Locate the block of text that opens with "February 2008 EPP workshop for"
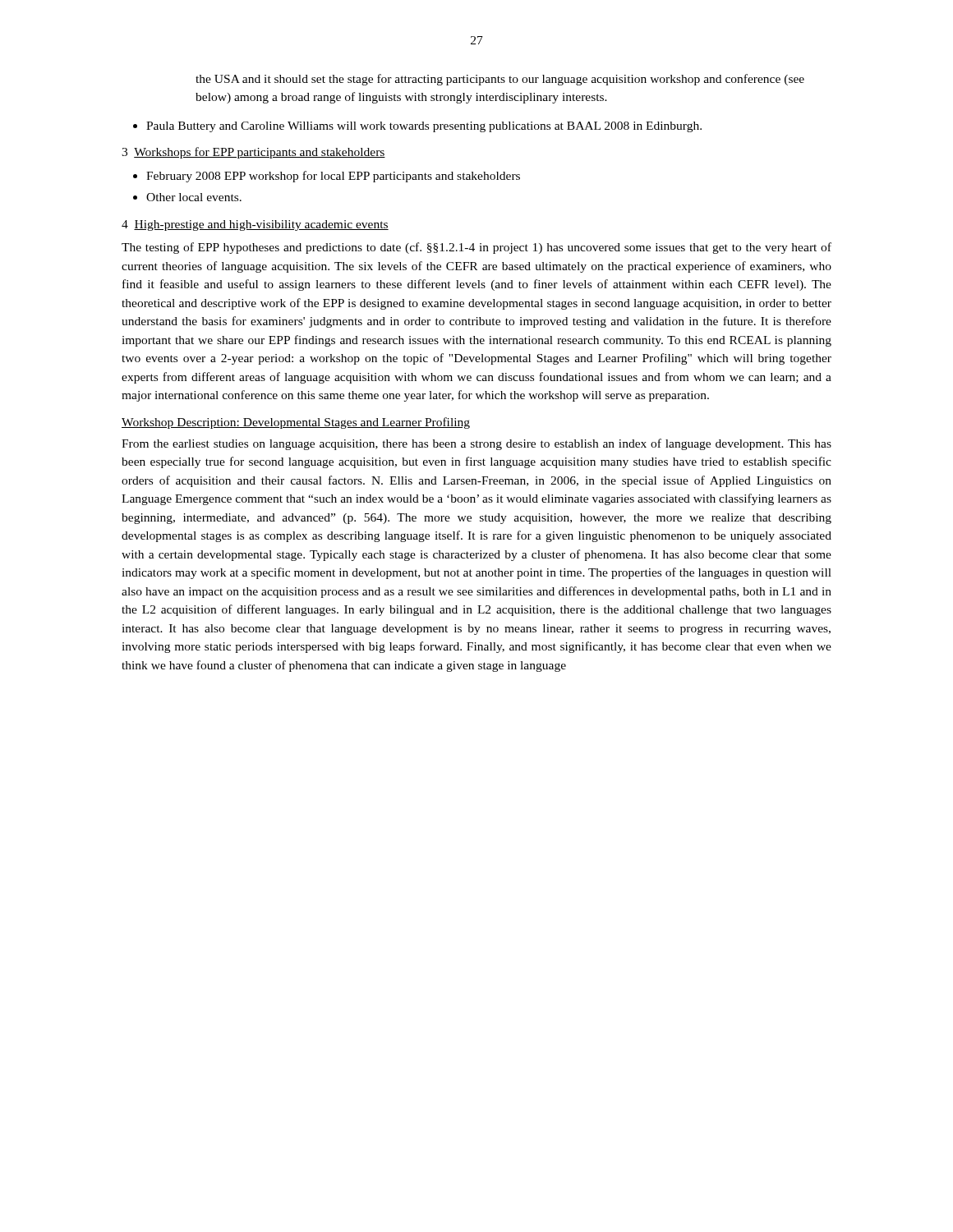The height and width of the screenshot is (1232, 953). (476, 176)
